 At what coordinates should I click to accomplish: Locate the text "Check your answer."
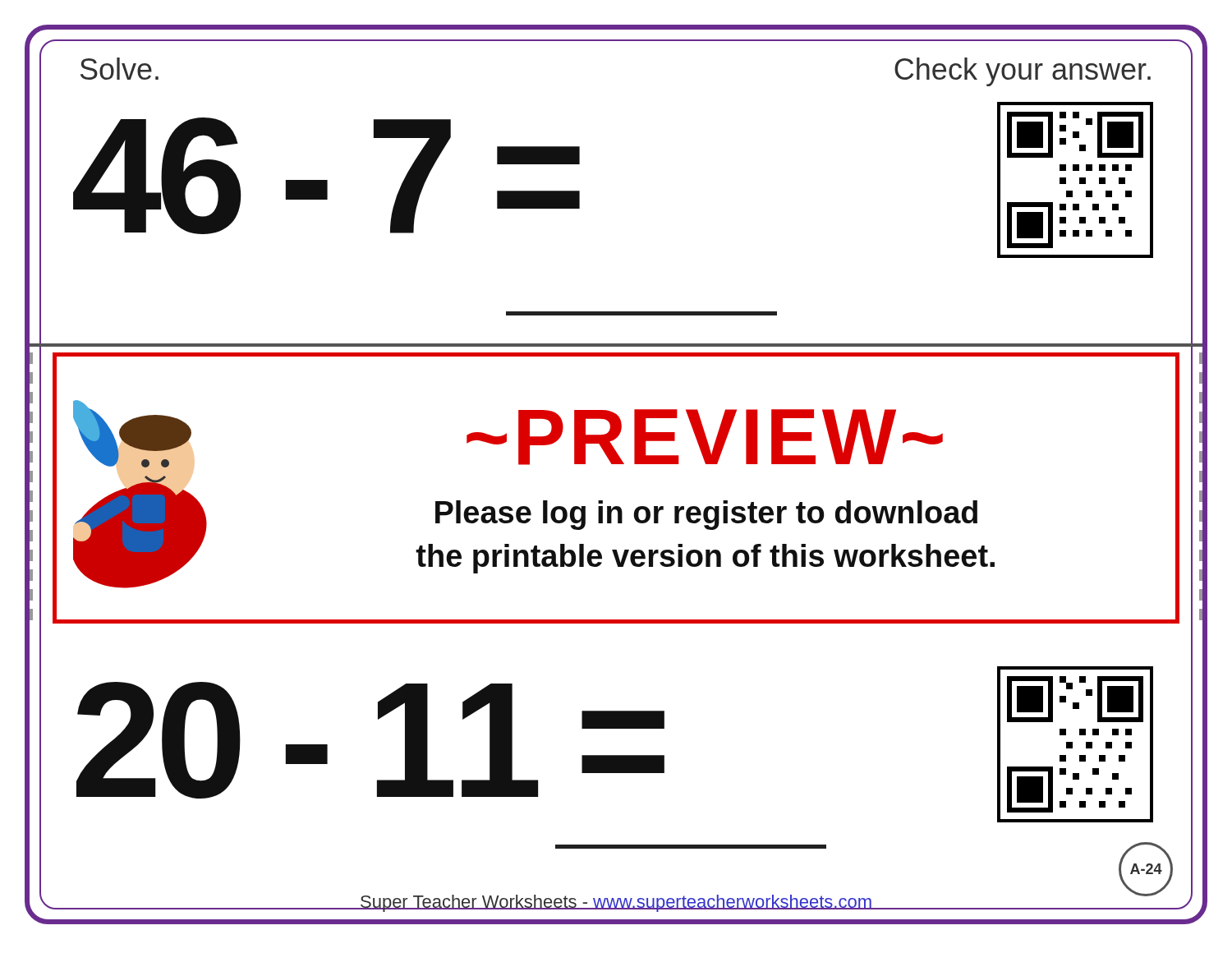coord(1023,69)
